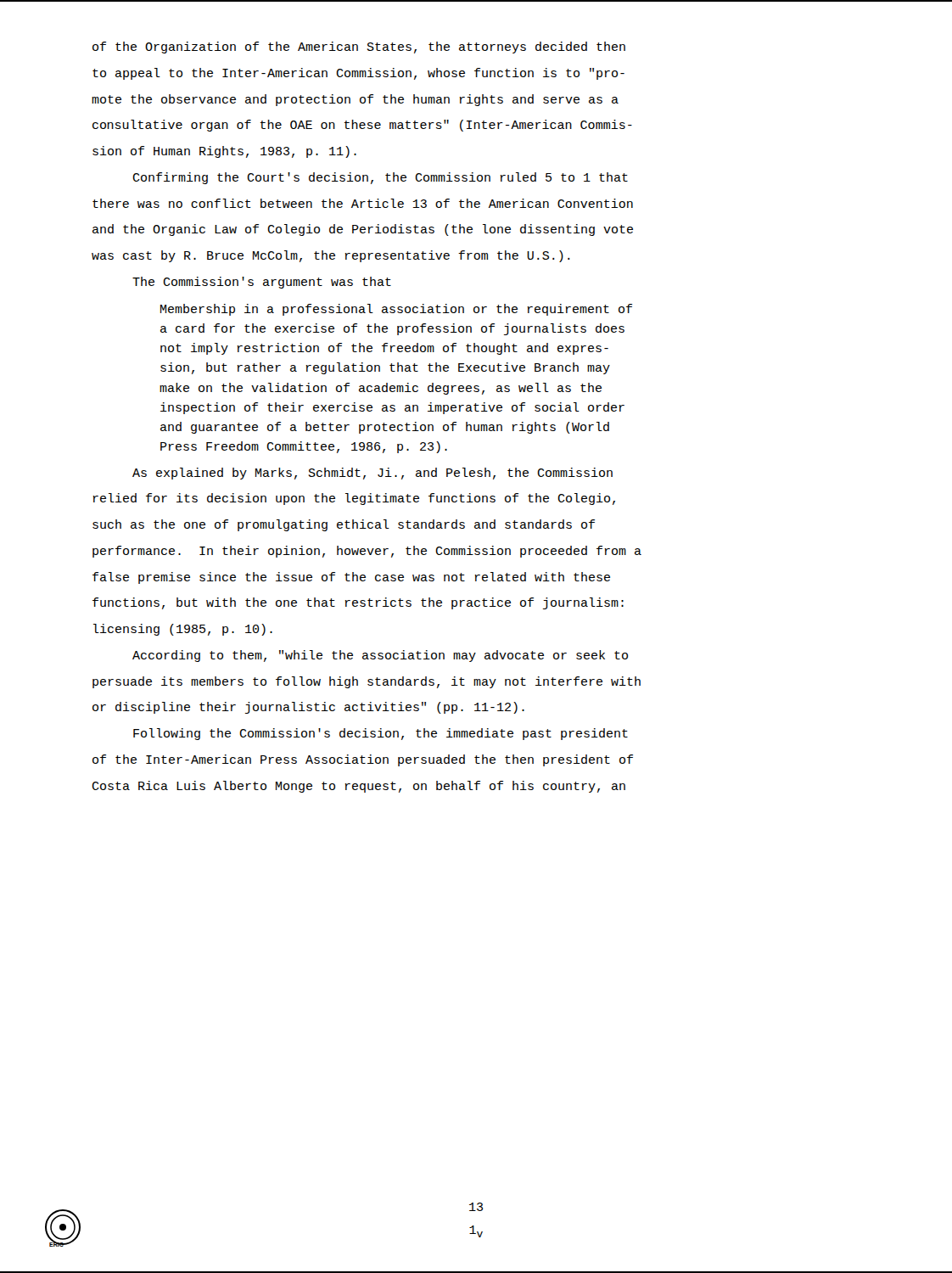Point to the text block starting "Membership in a"
Screen dimensions: 1273x952
pos(522,379)
